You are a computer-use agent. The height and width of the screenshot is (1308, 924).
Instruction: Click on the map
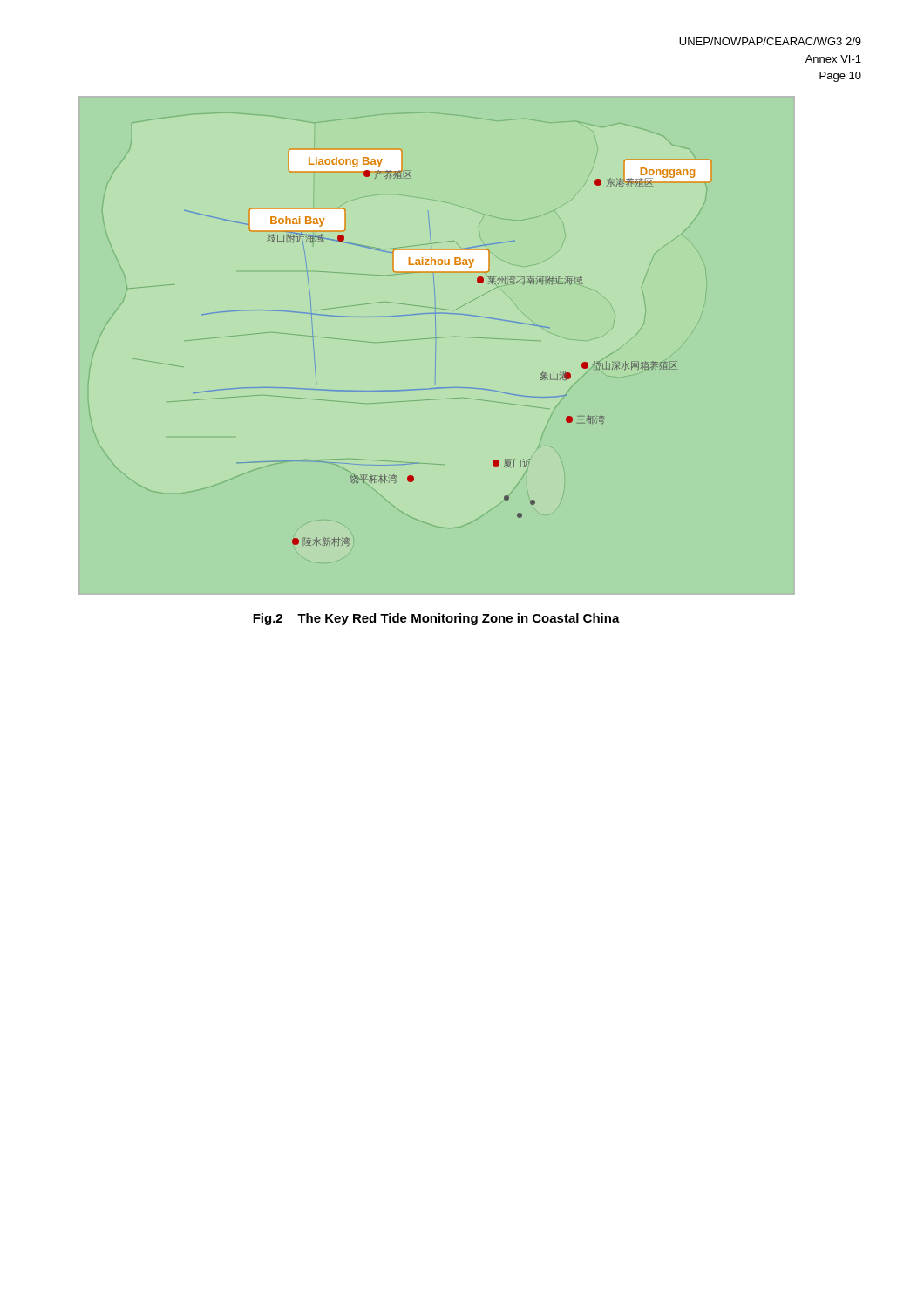(x=437, y=345)
